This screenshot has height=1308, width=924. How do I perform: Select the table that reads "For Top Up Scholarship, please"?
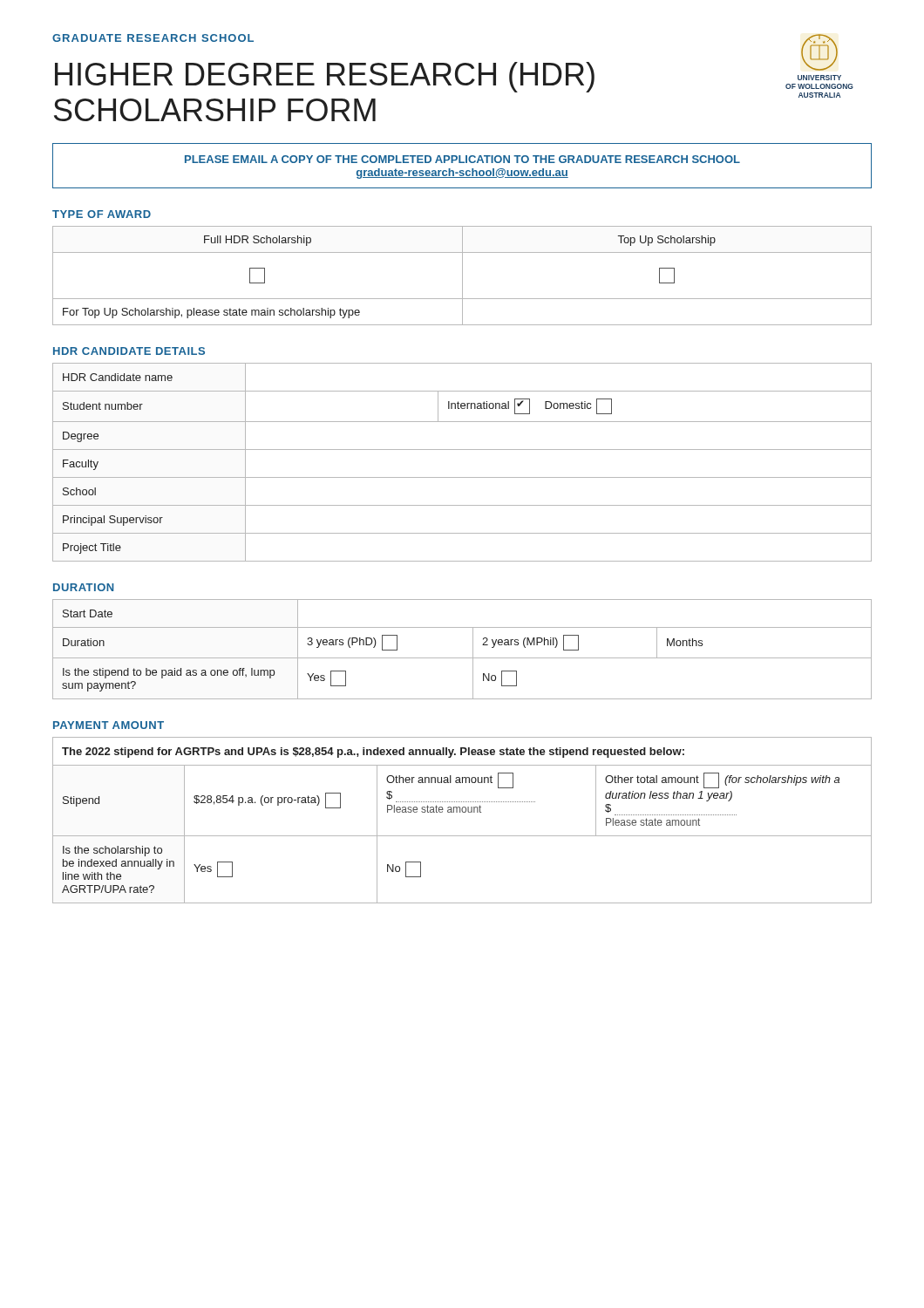(x=462, y=275)
